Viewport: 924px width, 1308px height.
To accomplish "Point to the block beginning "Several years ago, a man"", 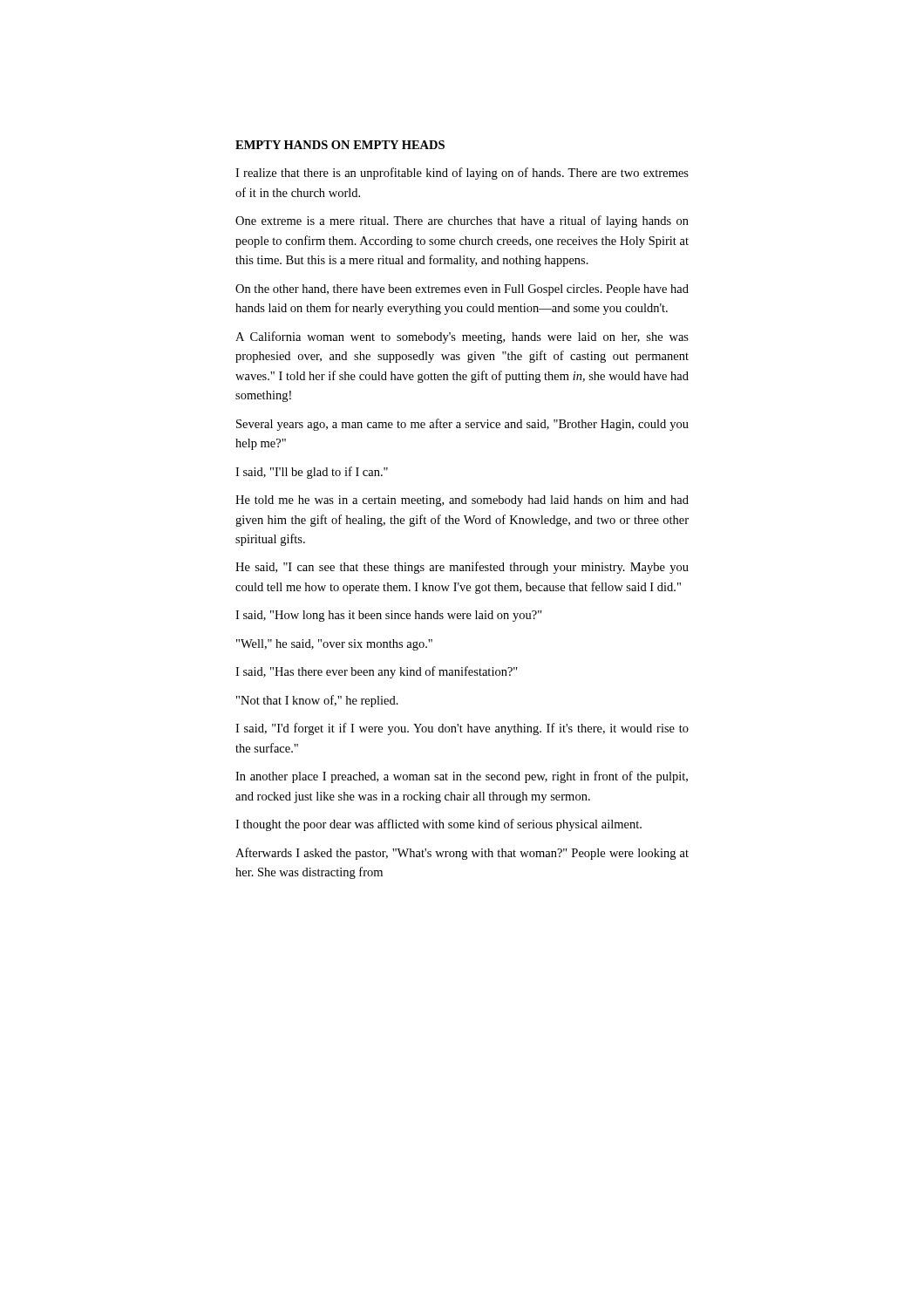I will click(462, 433).
